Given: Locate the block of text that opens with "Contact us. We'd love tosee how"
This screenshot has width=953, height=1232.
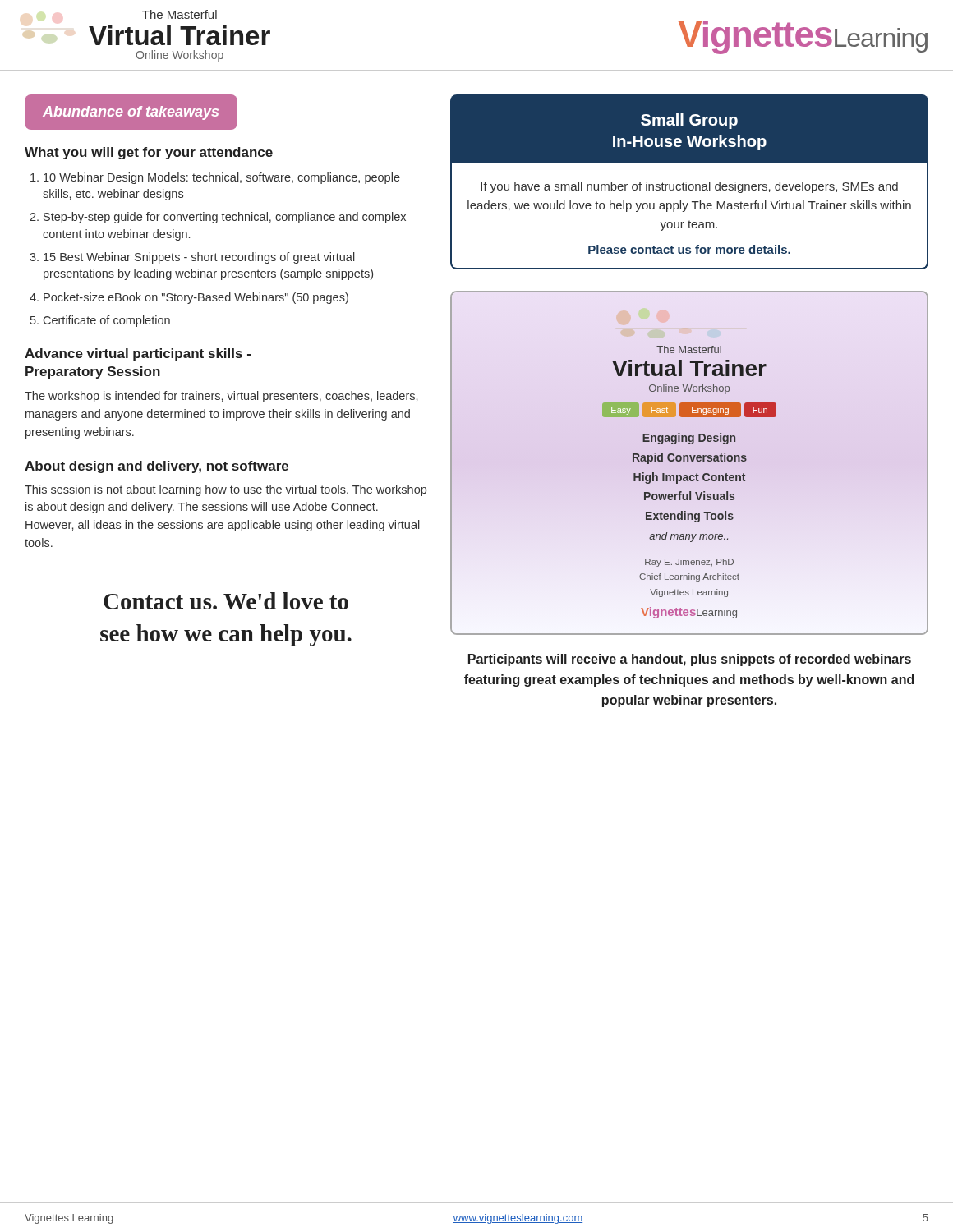Looking at the screenshot, I should (x=226, y=617).
